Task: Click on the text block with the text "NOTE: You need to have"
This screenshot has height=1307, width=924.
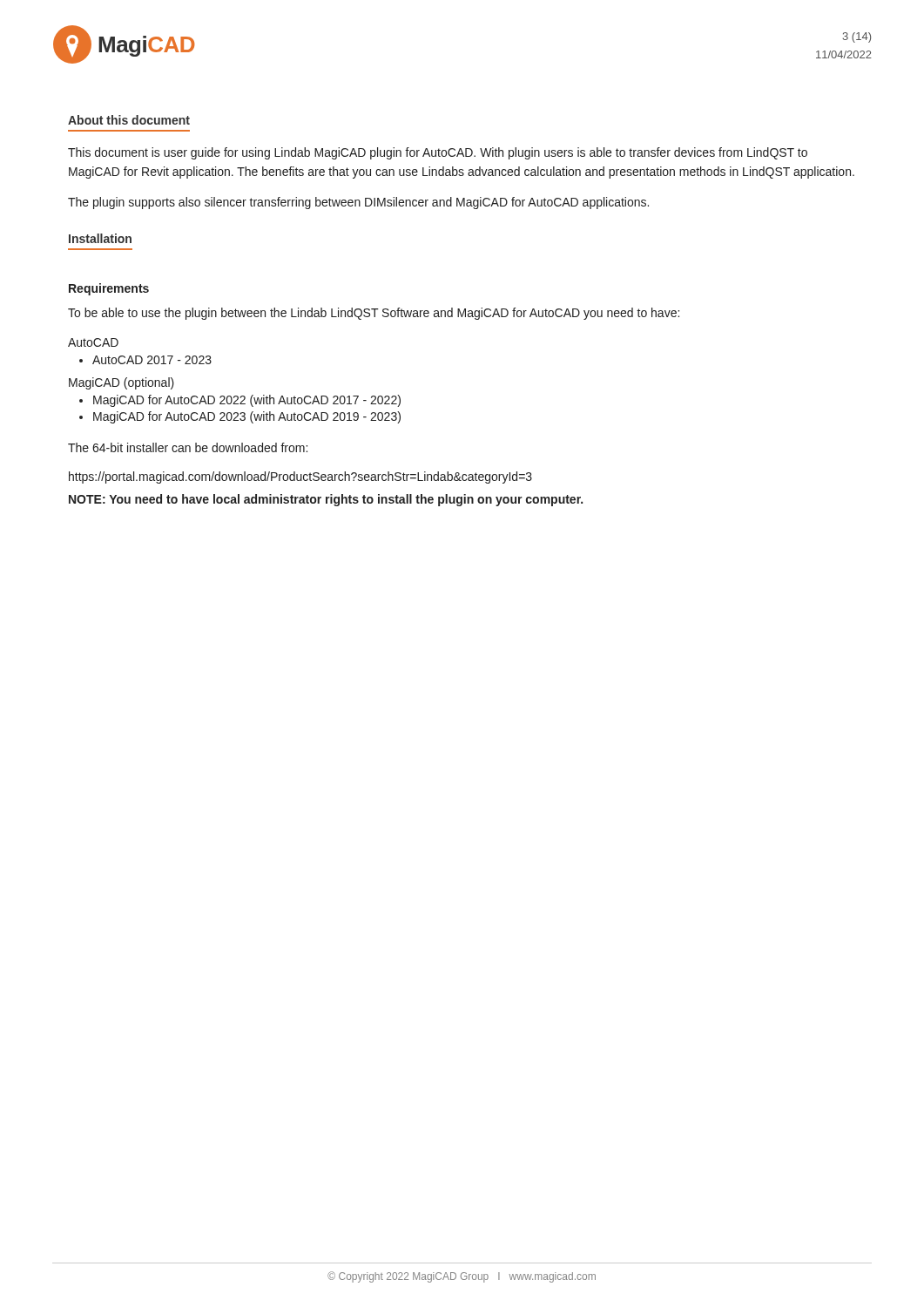Action: (x=326, y=500)
